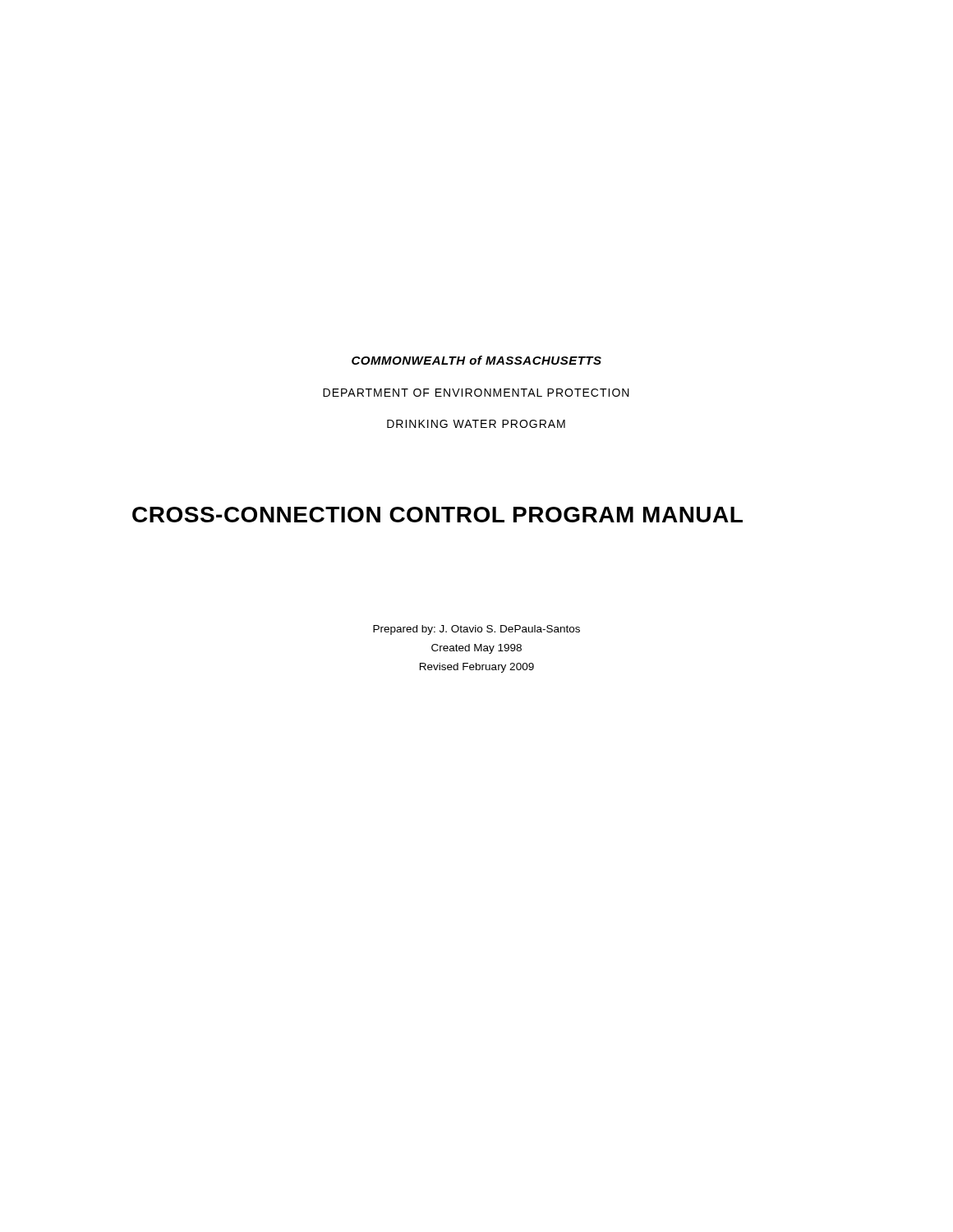This screenshot has width=953, height=1232.
Task: Locate the text block that reads "Prepared by: J. Otavio S. DePaula-Santos"
Action: point(476,648)
